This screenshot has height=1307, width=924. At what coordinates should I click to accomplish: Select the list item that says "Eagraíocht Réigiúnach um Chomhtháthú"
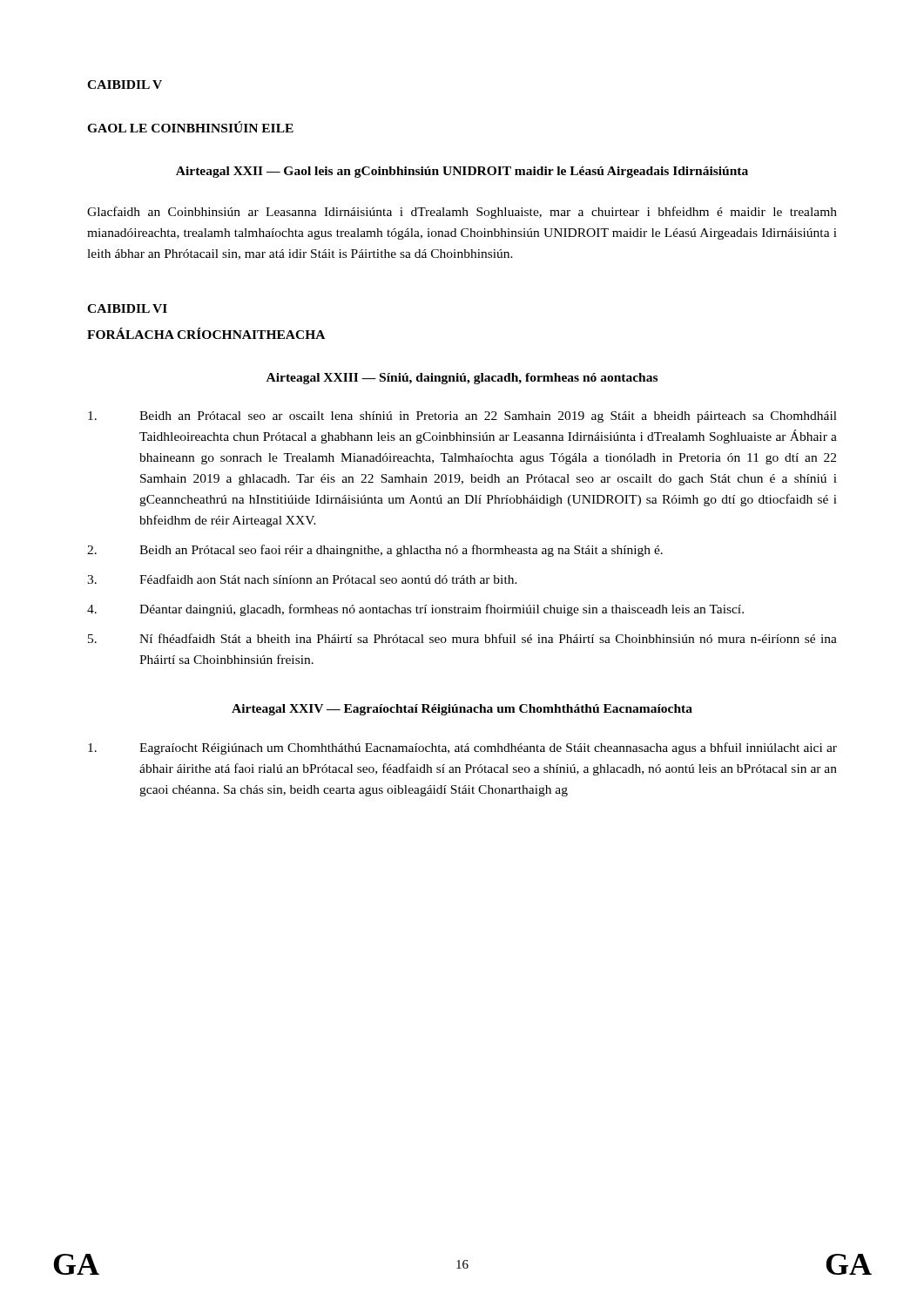point(462,769)
